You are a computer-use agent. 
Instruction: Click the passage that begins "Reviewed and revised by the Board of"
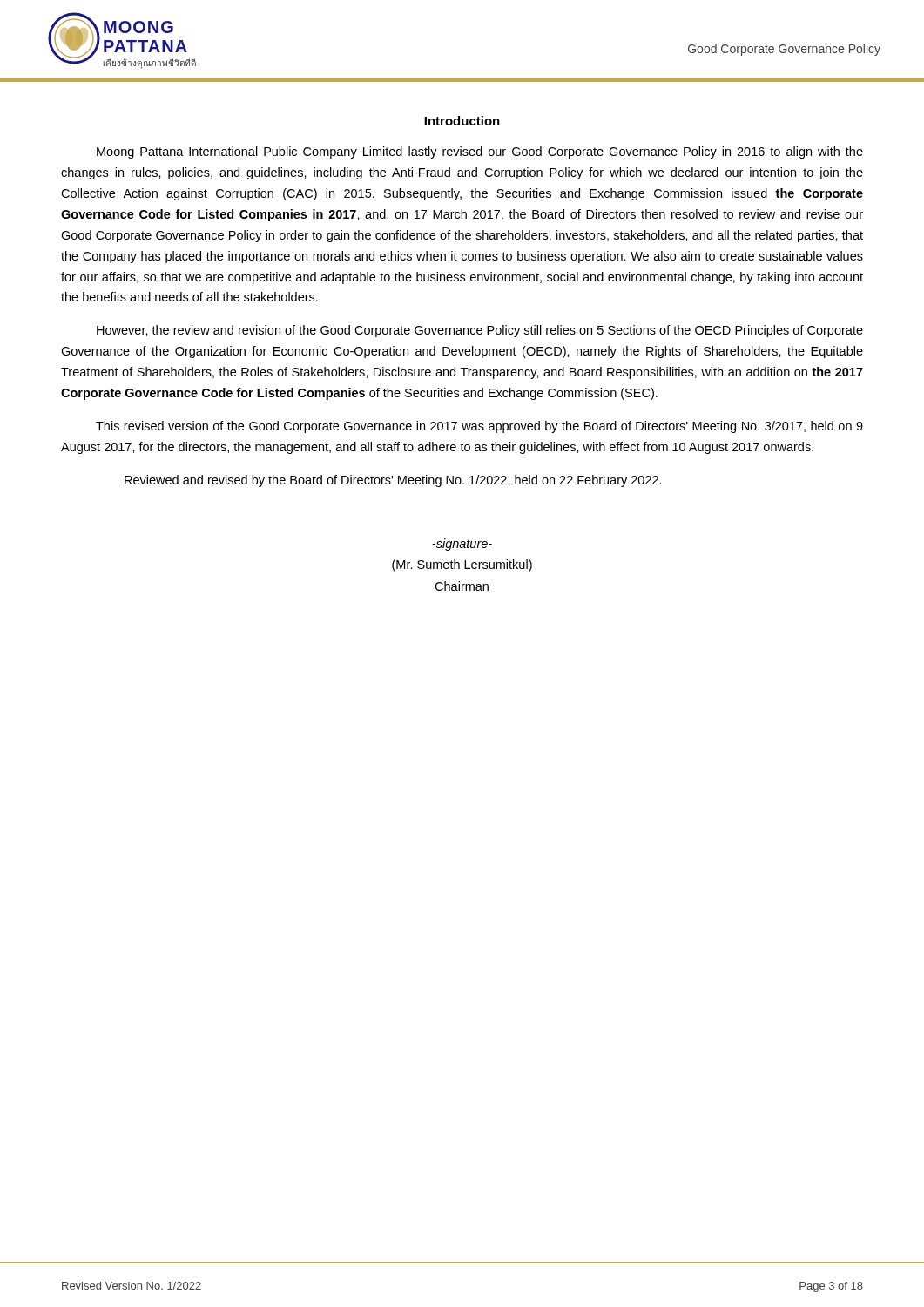[x=393, y=480]
